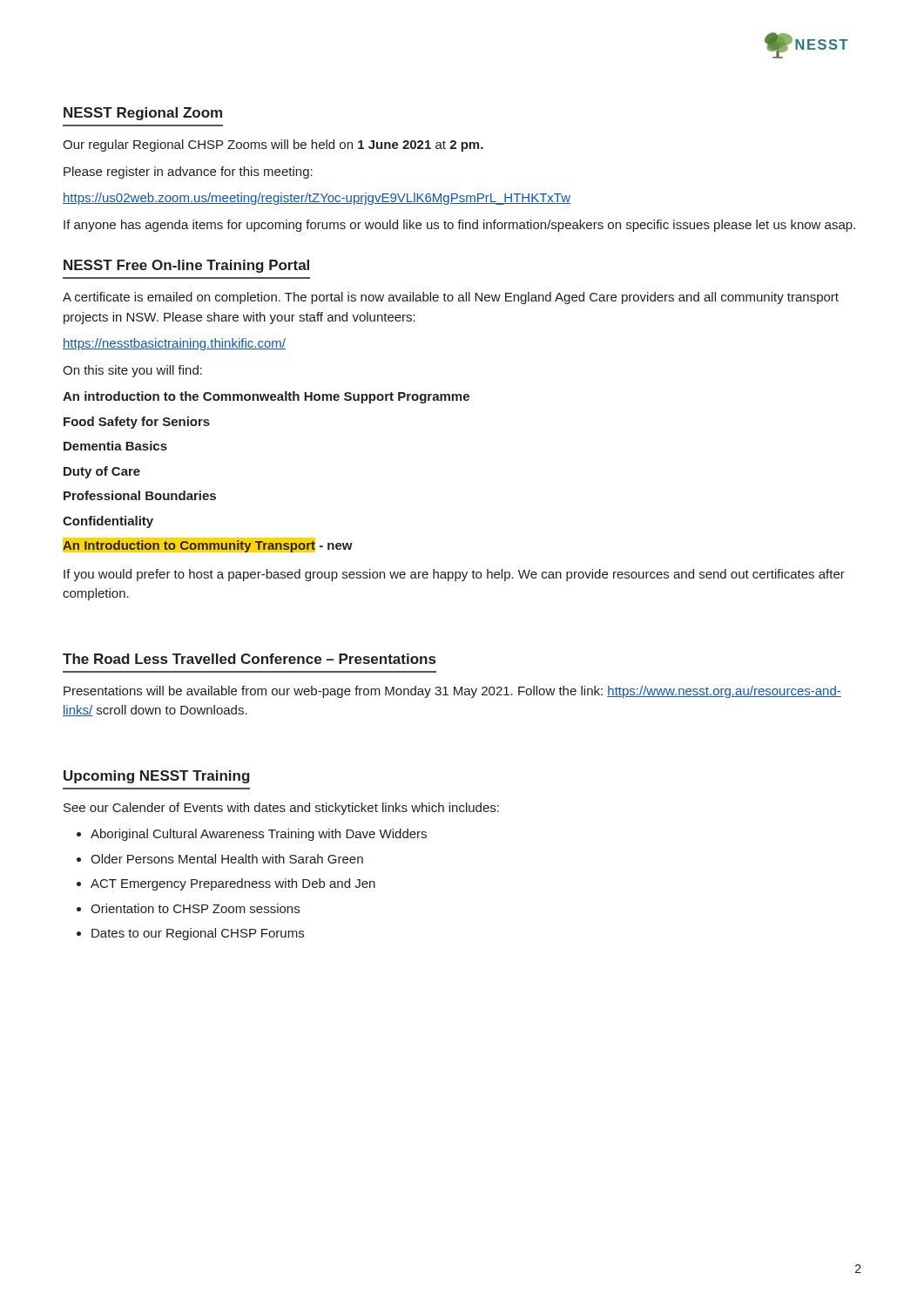Point to "Please register in advance for this meeting:"
This screenshot has height=1307, width=924.
[188, 171]
